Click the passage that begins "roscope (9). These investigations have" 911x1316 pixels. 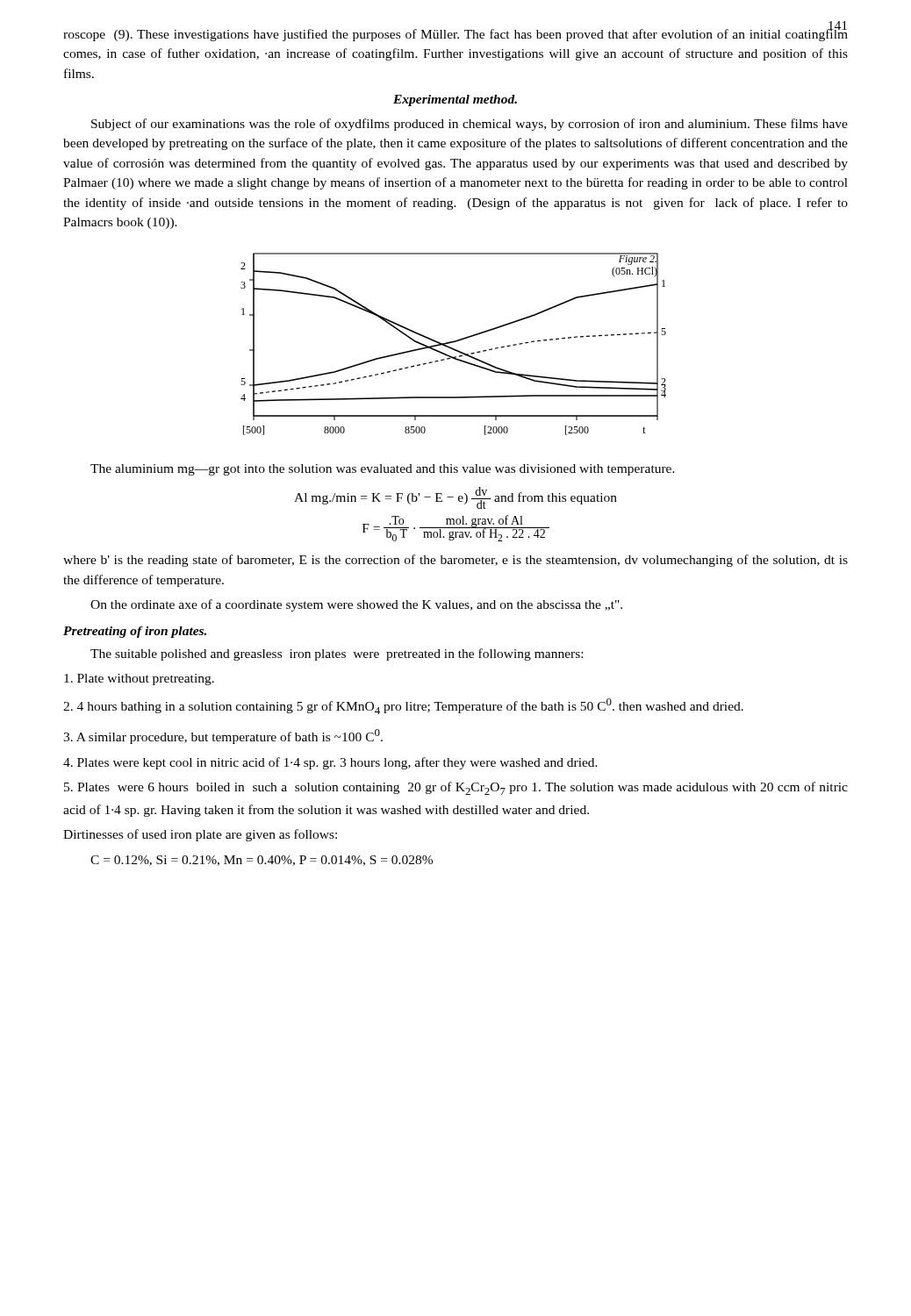(456, 54)
